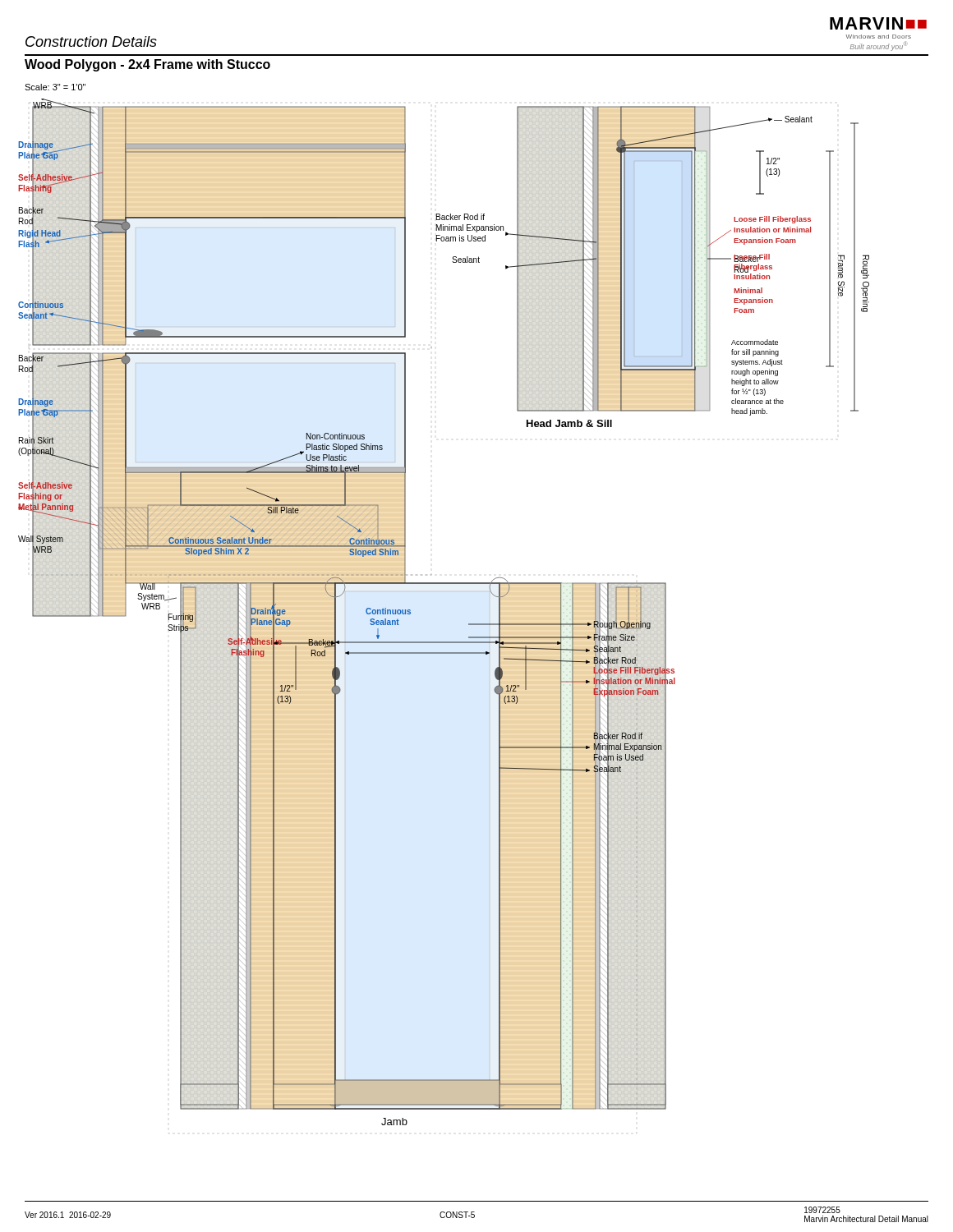Select the engineering diagram
Screen dimensions: 1232x953
click(476, 641)
